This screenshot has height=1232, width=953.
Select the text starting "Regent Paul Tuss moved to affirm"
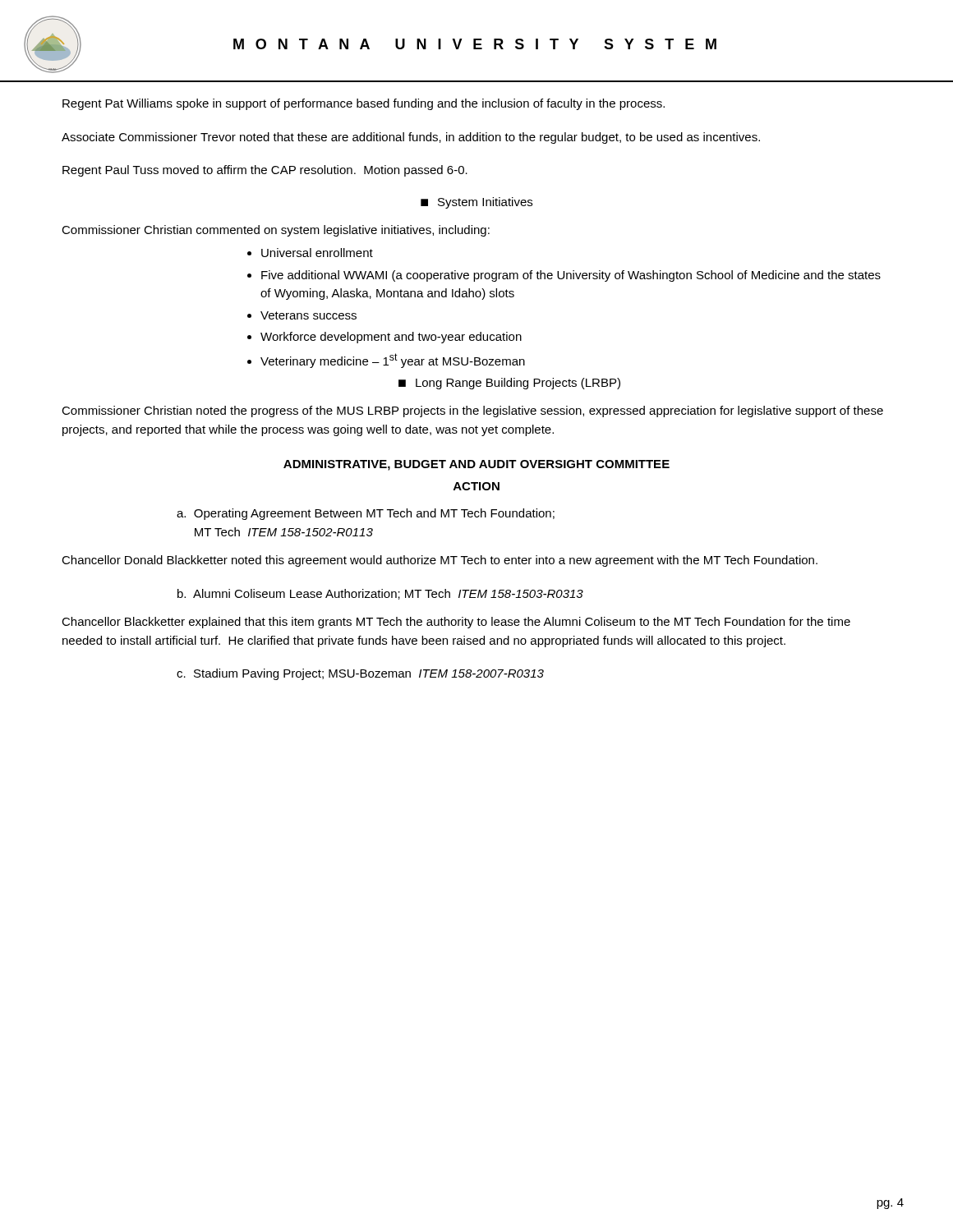click(x=265, y=170)
